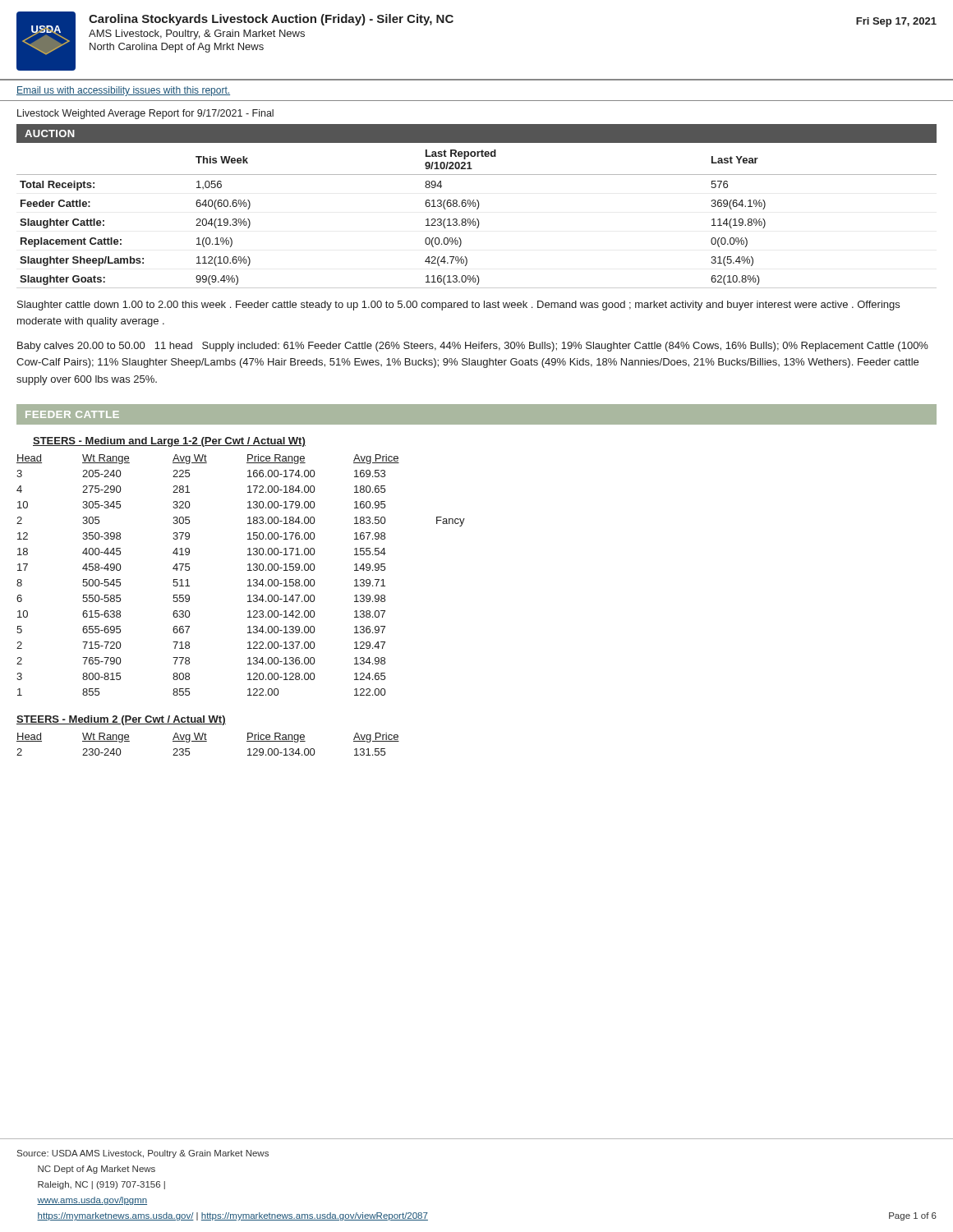Locate the section header that reads "STEERS - Medium 2 (Per Cwt"
This screenshot has height=1232, width=953.
point(121,719)
